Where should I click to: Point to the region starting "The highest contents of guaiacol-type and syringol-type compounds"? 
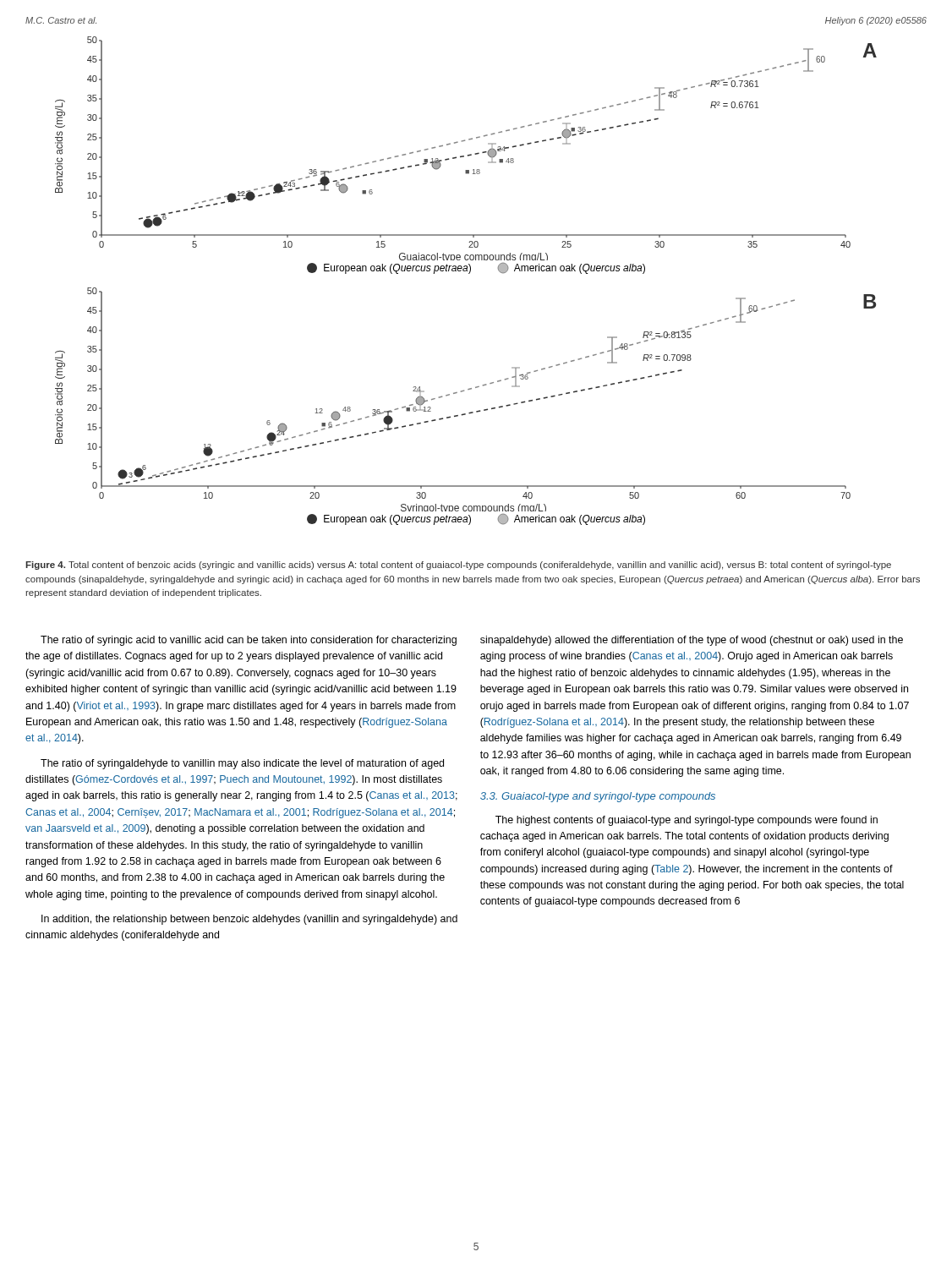[696, 861]
